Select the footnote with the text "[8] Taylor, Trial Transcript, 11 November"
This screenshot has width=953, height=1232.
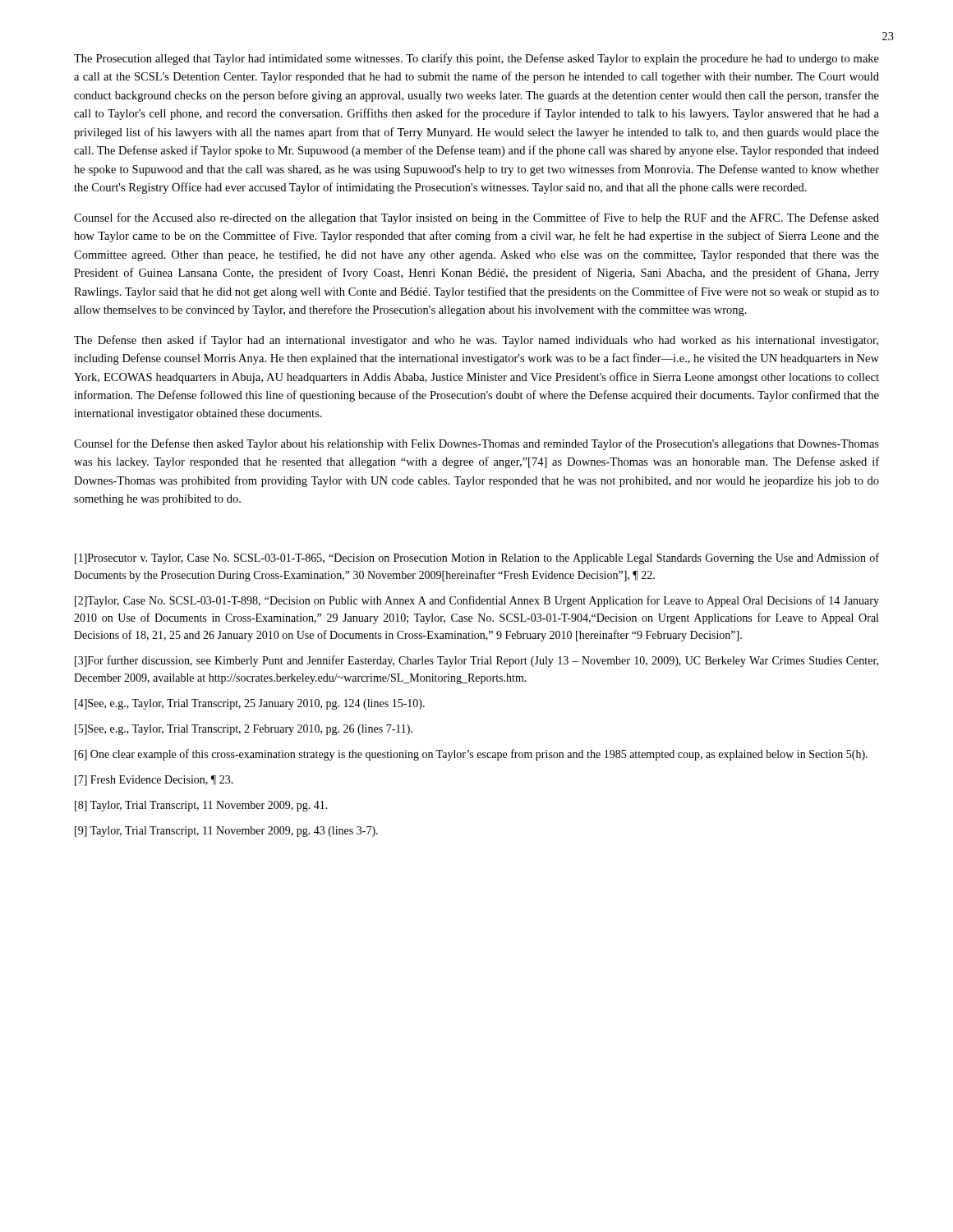(201, 805)
